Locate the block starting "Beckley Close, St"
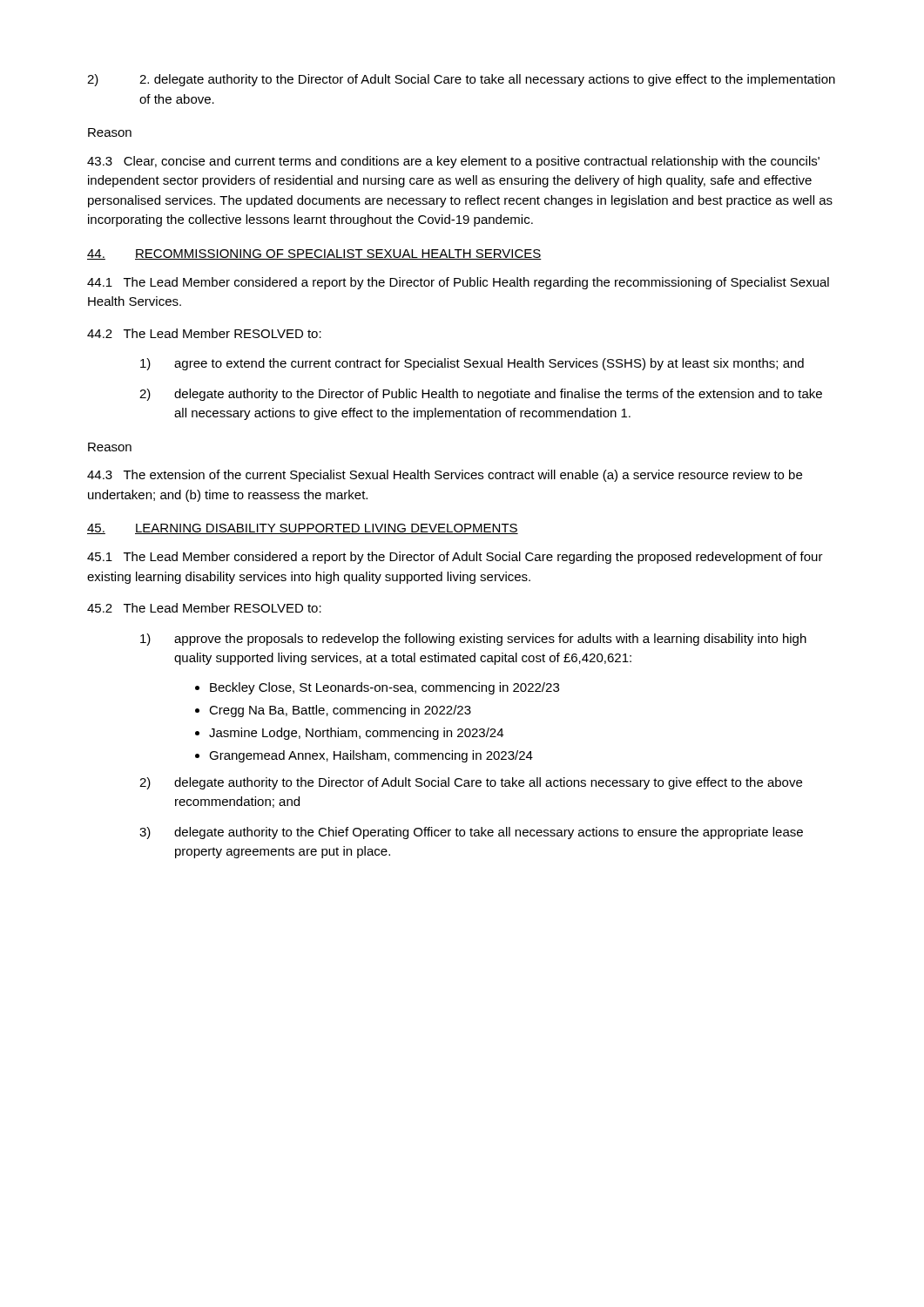The width and height of the screenshot is (924, 1307). pyautogui.click(x=377, y=688)
